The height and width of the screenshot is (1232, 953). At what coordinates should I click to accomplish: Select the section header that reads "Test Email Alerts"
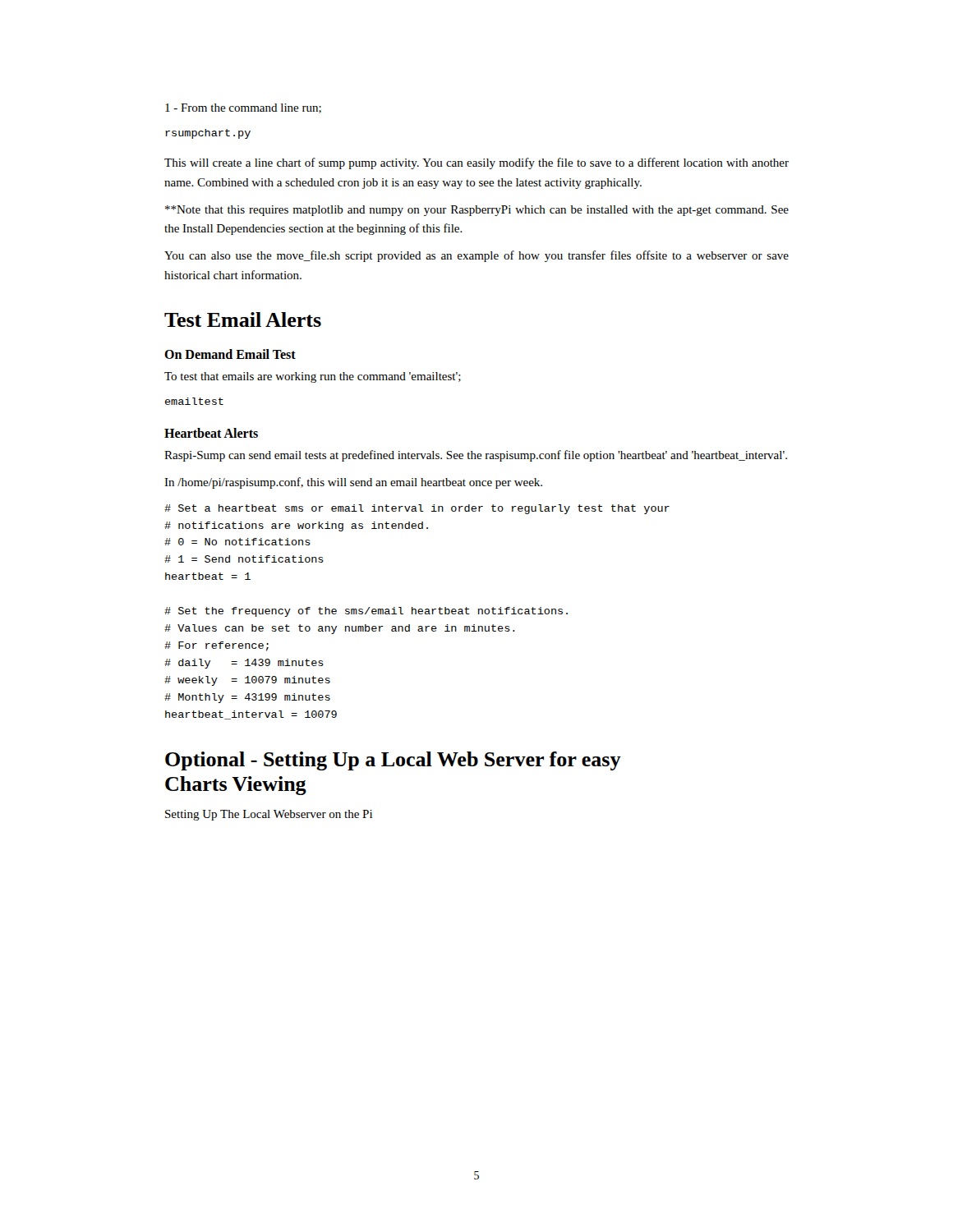click(x=243, y=320)
